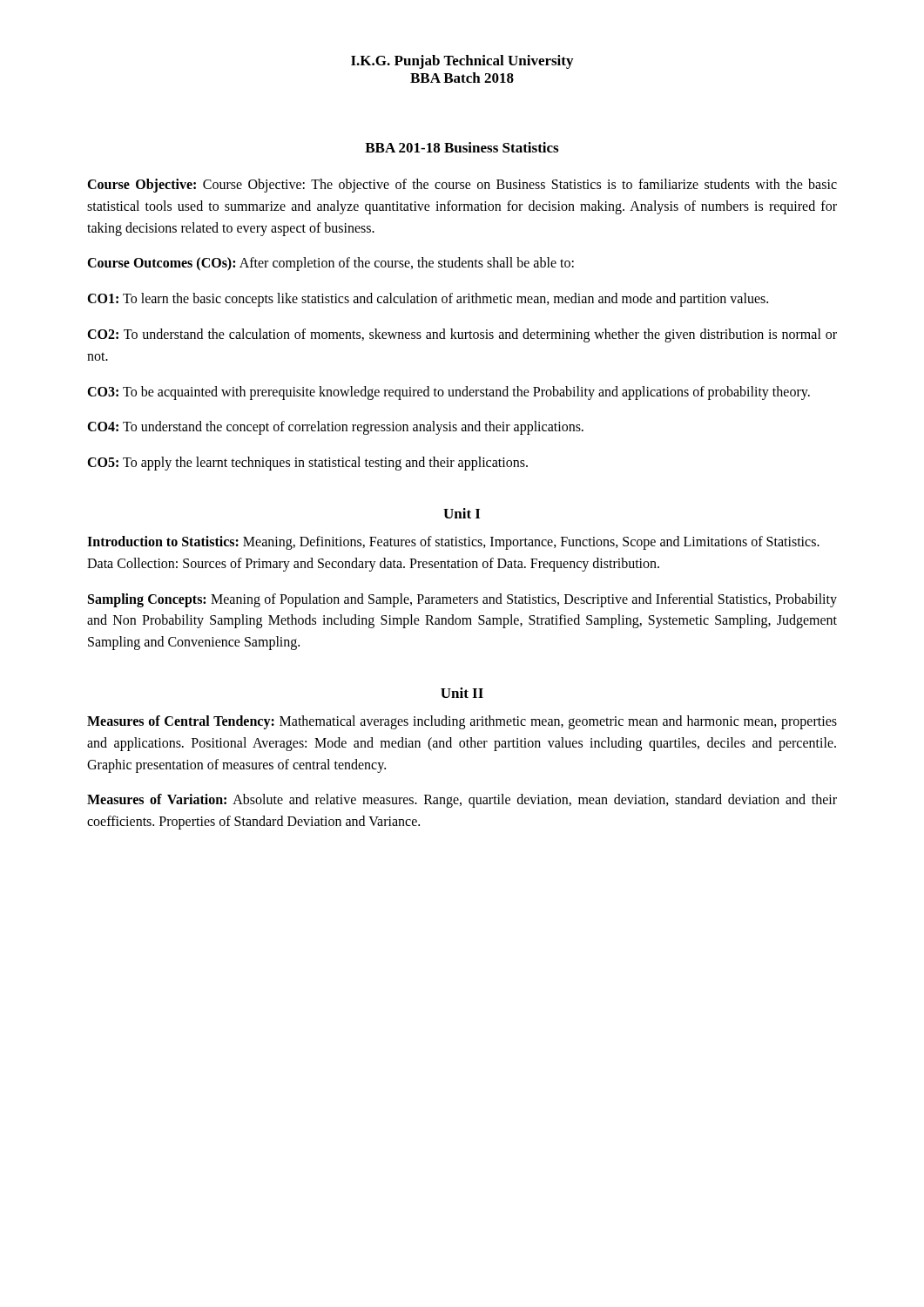
Task: Locate the passage starting "Unit II"
Action: pos(462,693)
